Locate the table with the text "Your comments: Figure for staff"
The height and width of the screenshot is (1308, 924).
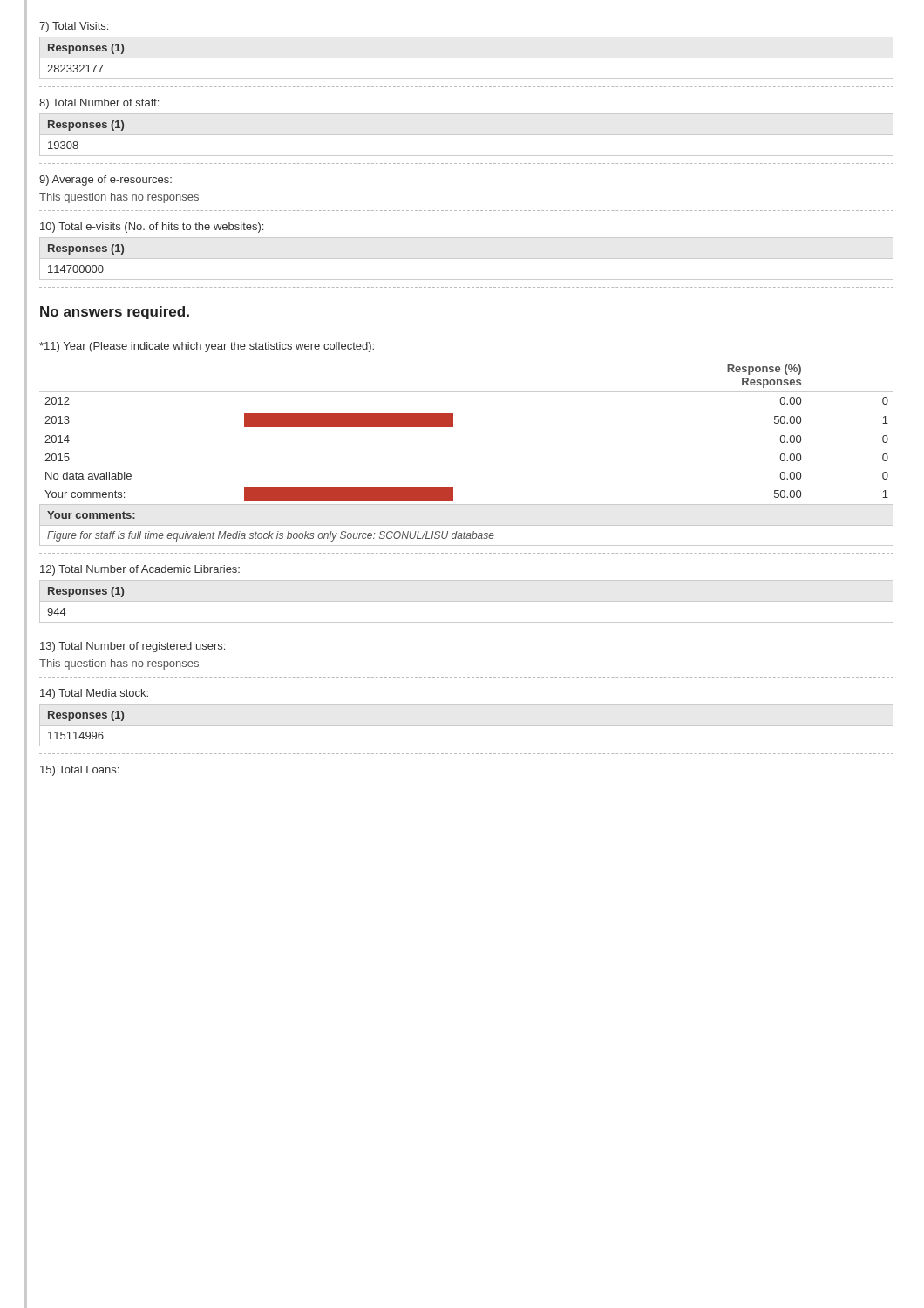pos(466,525)
